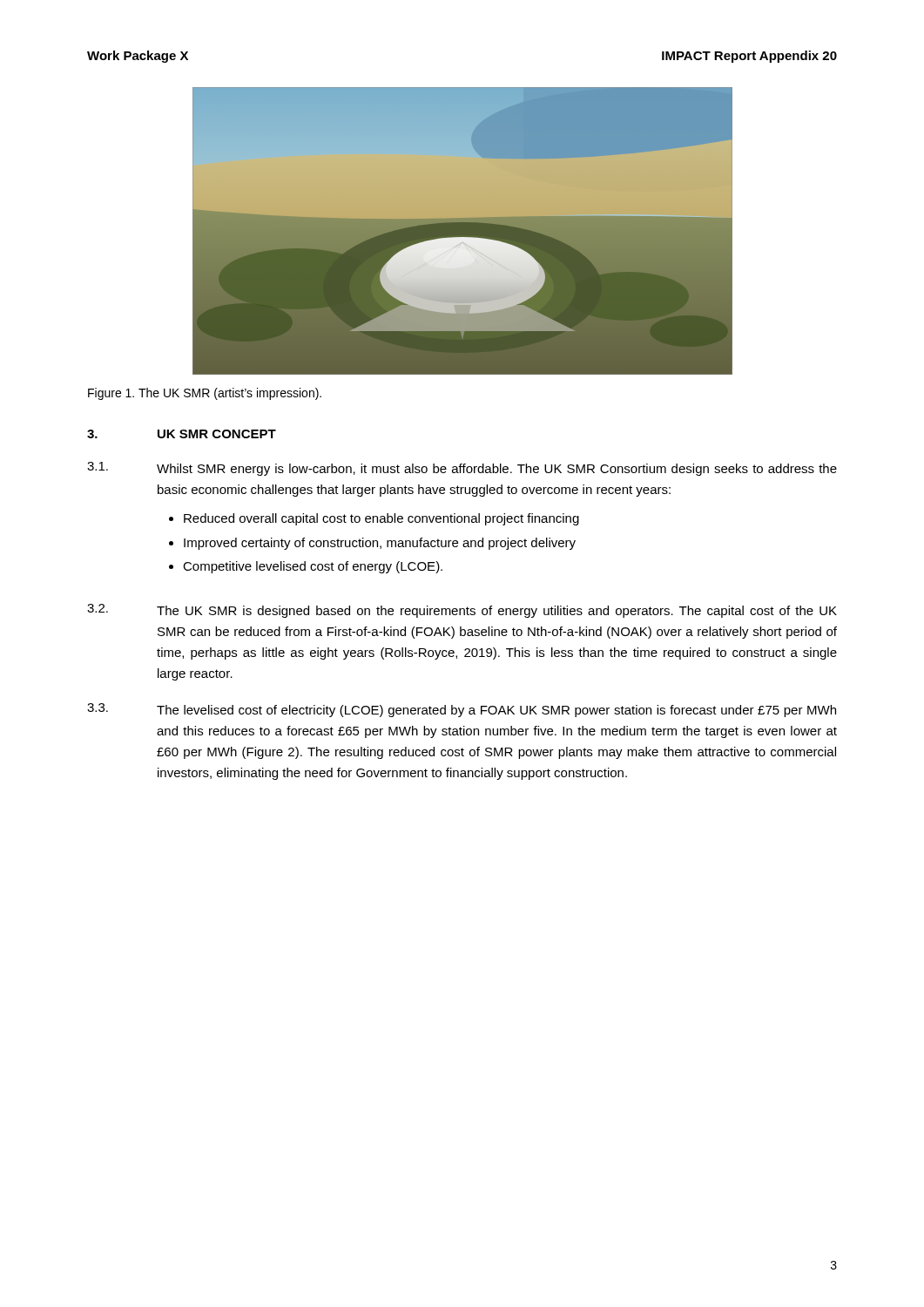This screenshot has height=1307, width=924.
Task: Locate the block of text that opens with "Reduced overall capital cost to enable"
Action: coord(381,518)
